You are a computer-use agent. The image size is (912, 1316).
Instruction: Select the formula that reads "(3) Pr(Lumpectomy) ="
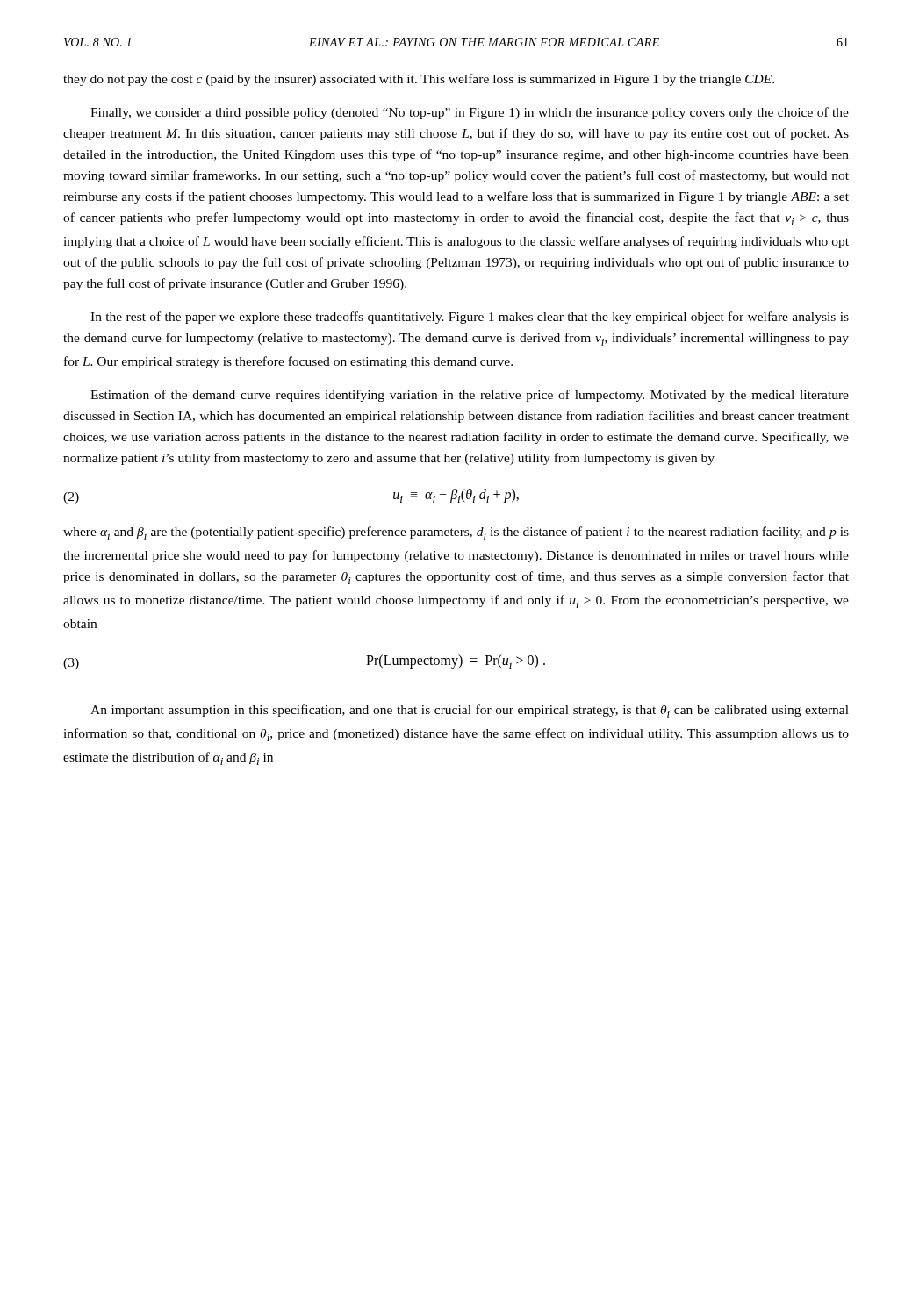point(430,663)
